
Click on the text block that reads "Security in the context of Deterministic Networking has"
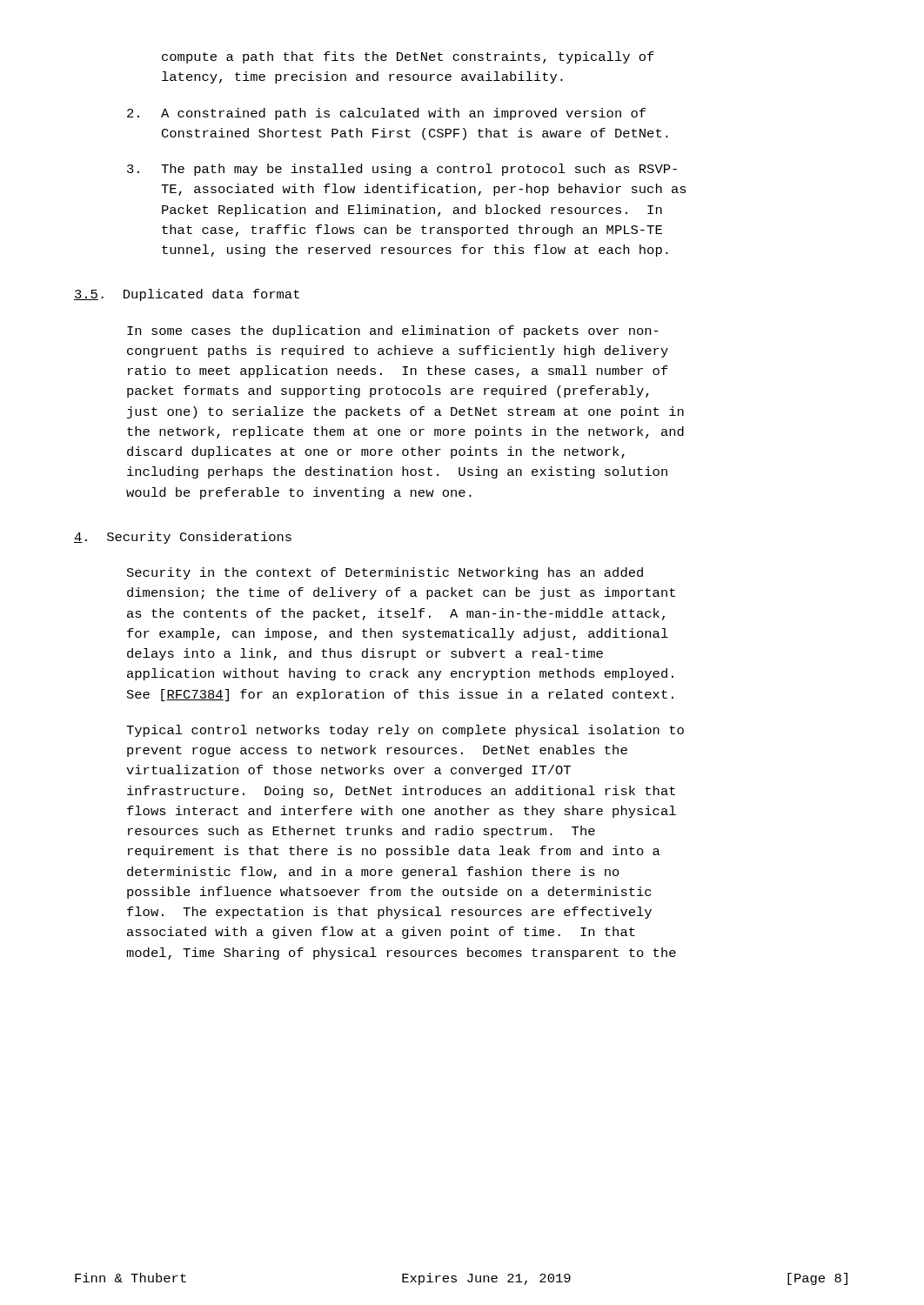[x=401, y=634]
